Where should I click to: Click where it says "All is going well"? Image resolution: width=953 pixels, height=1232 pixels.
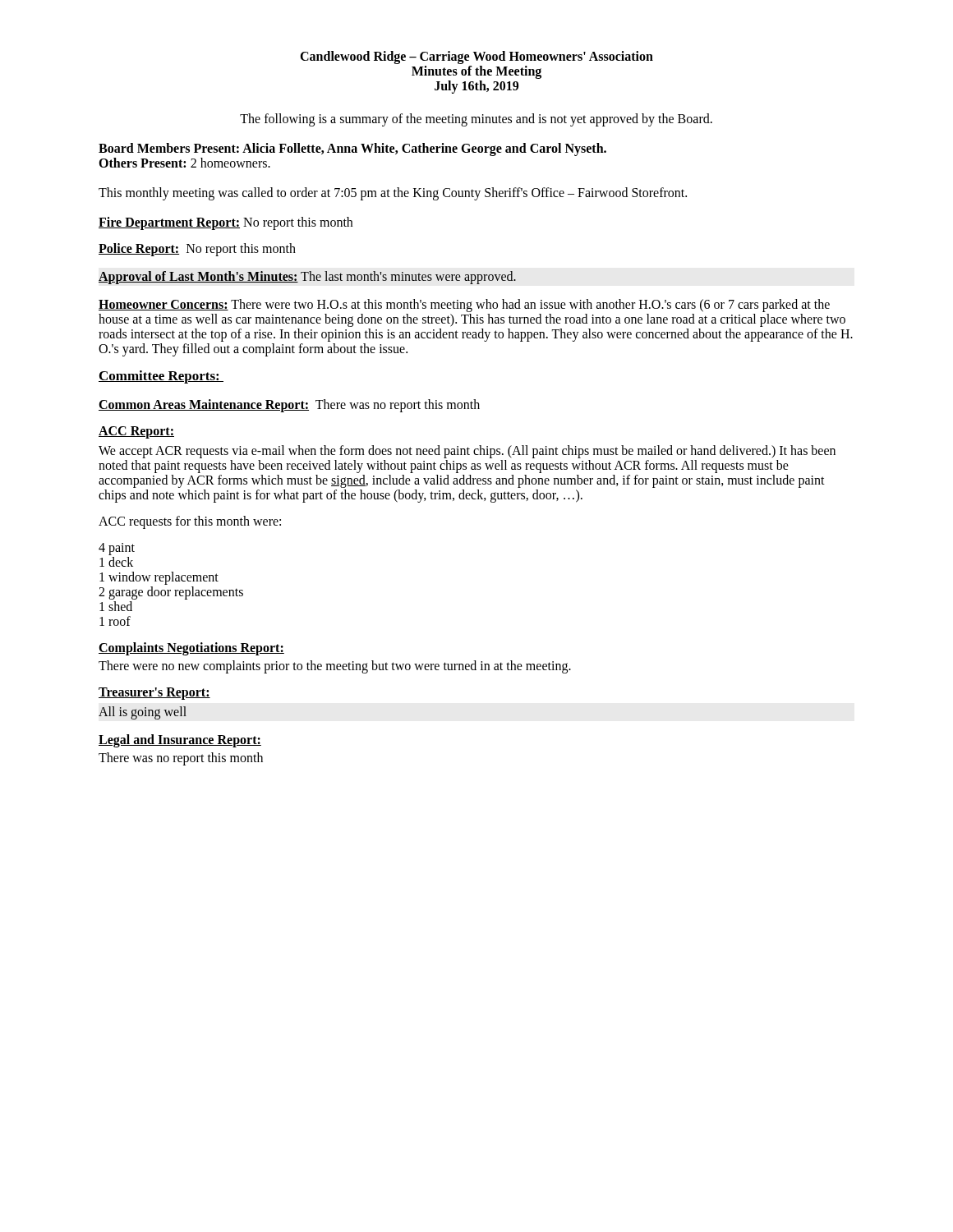143,712
